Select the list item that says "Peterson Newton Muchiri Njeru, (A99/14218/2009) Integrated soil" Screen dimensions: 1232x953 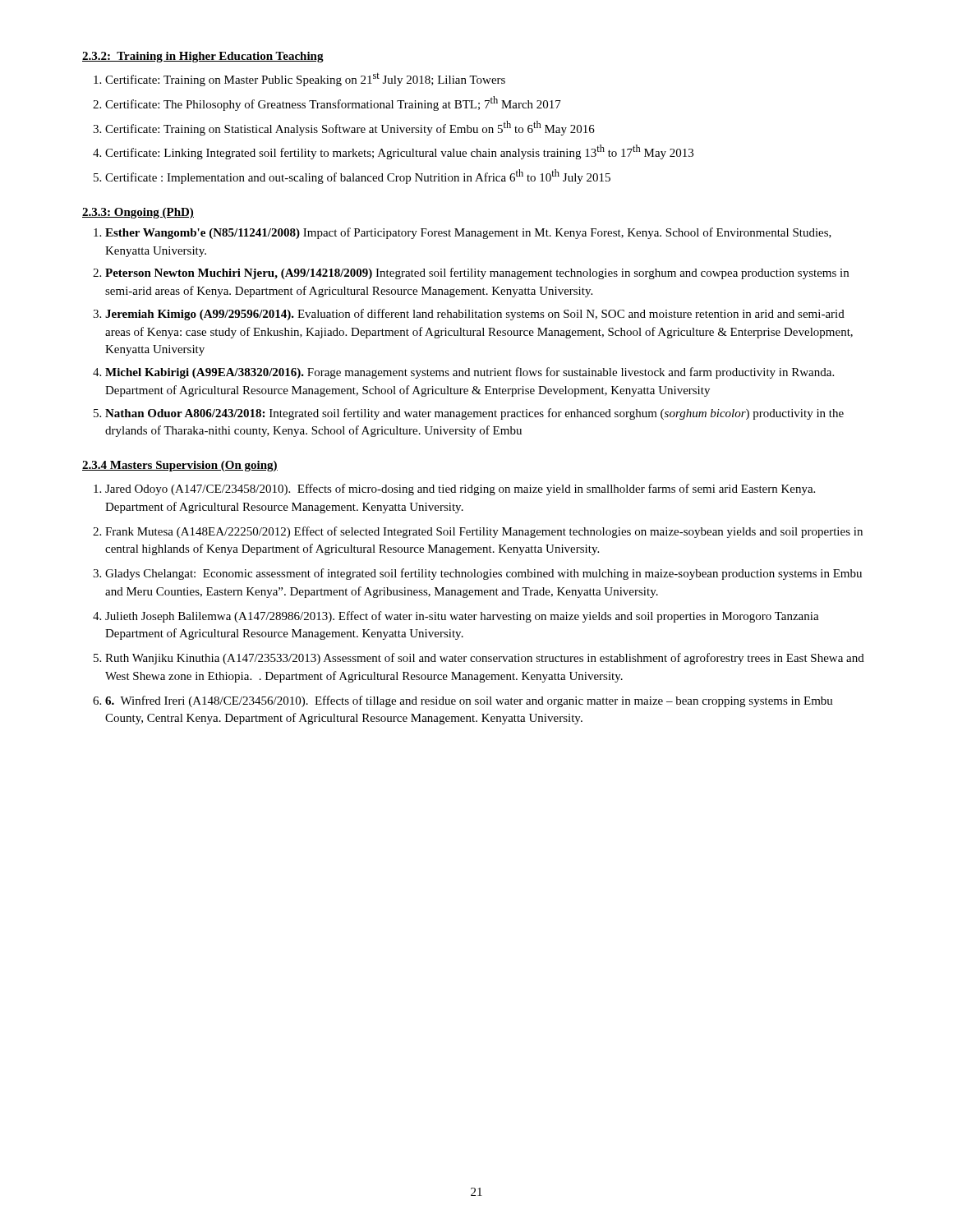click(477, 282)
